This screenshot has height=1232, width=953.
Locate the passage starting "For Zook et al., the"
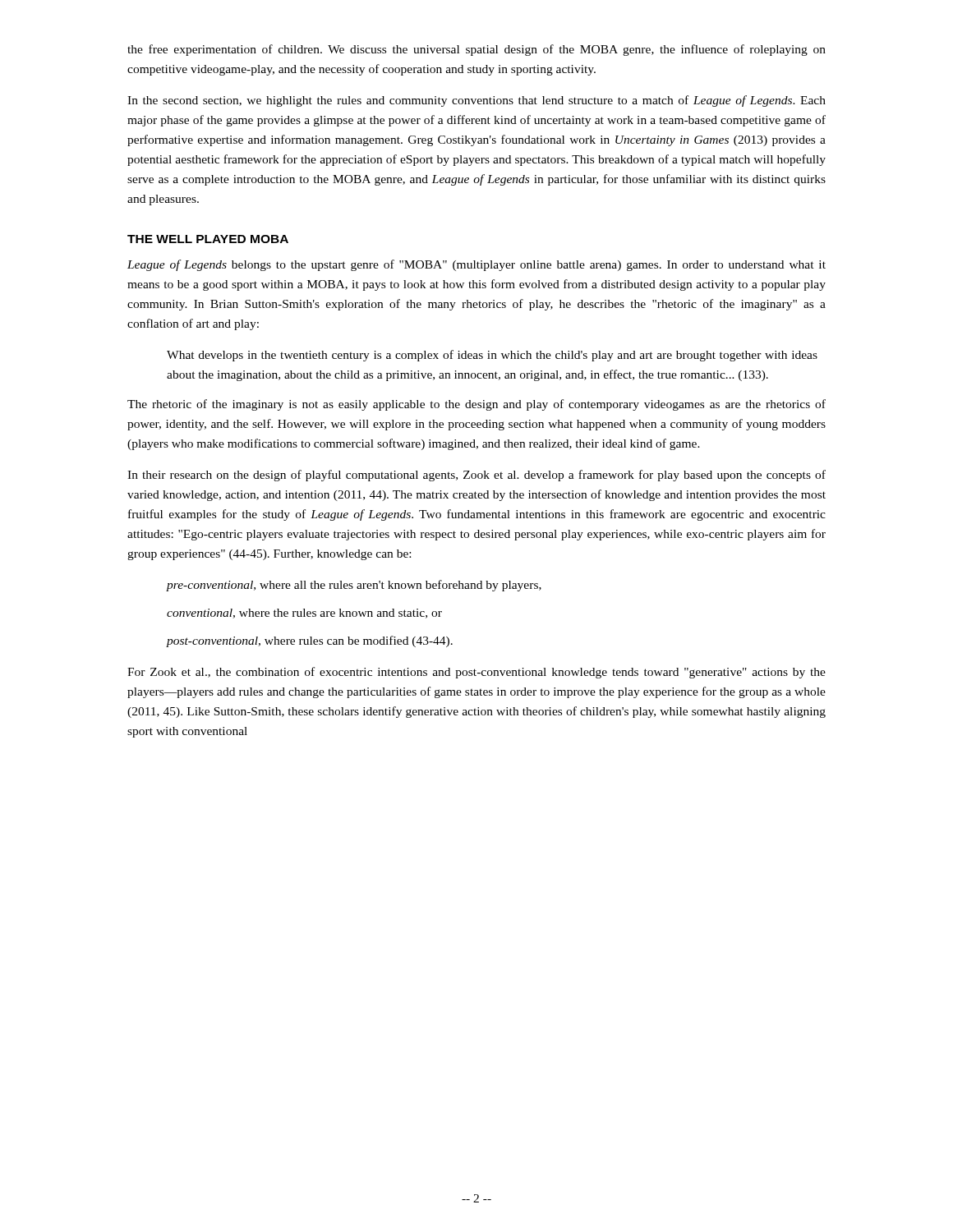(476, 701)
